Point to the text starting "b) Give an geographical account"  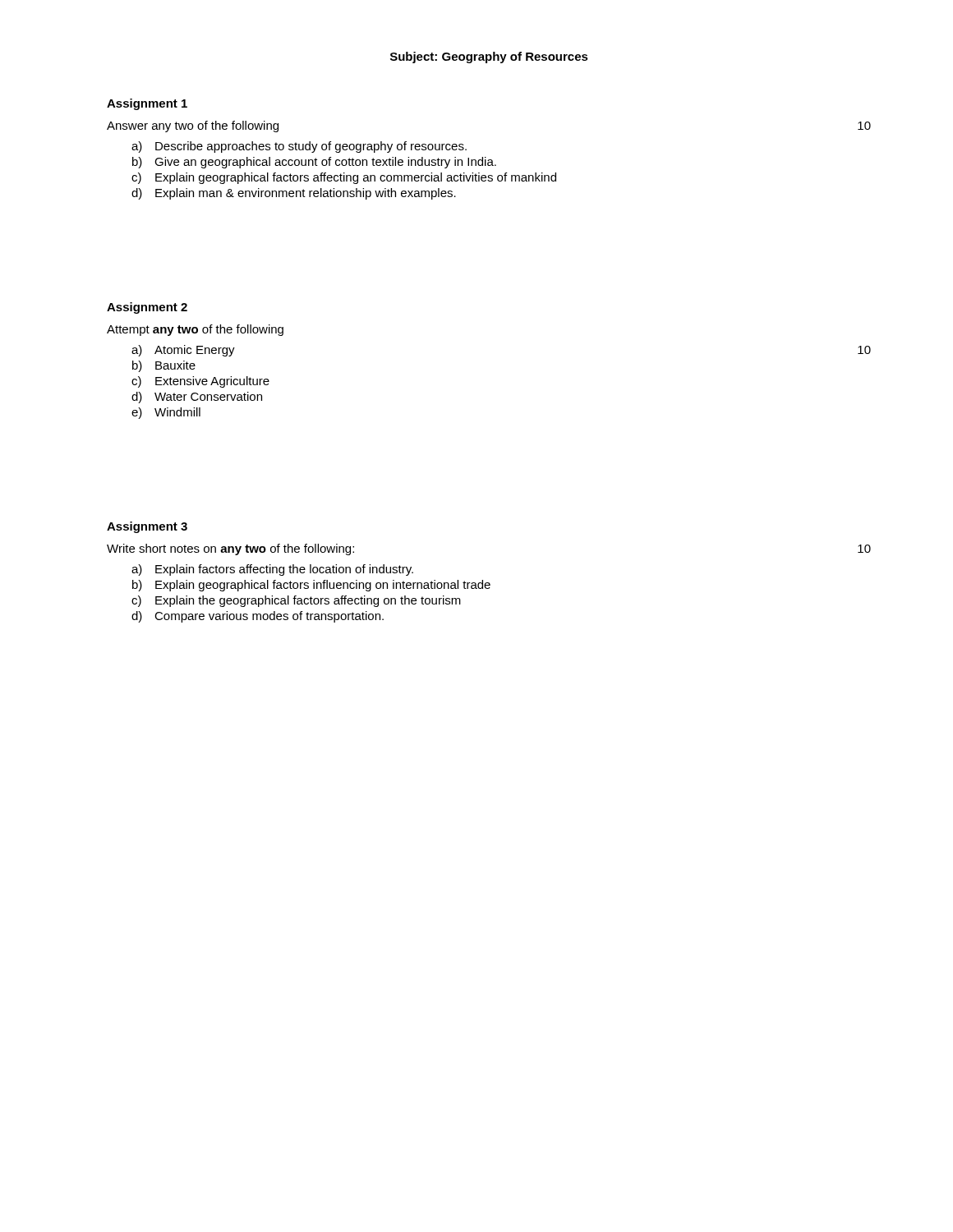point(314,161)
